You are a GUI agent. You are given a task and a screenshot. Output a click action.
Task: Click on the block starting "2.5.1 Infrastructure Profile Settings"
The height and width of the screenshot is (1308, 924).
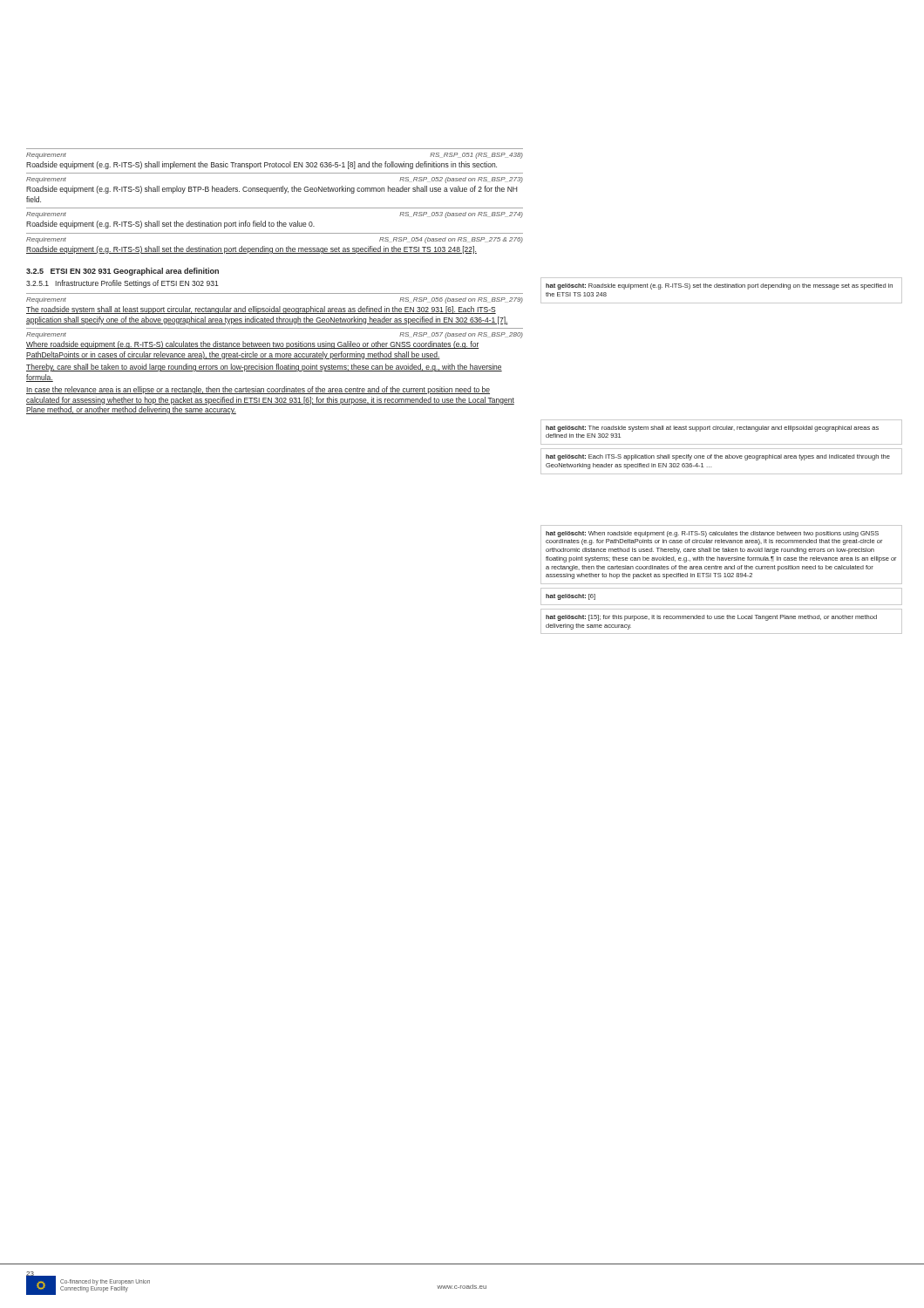pos(122,284)
